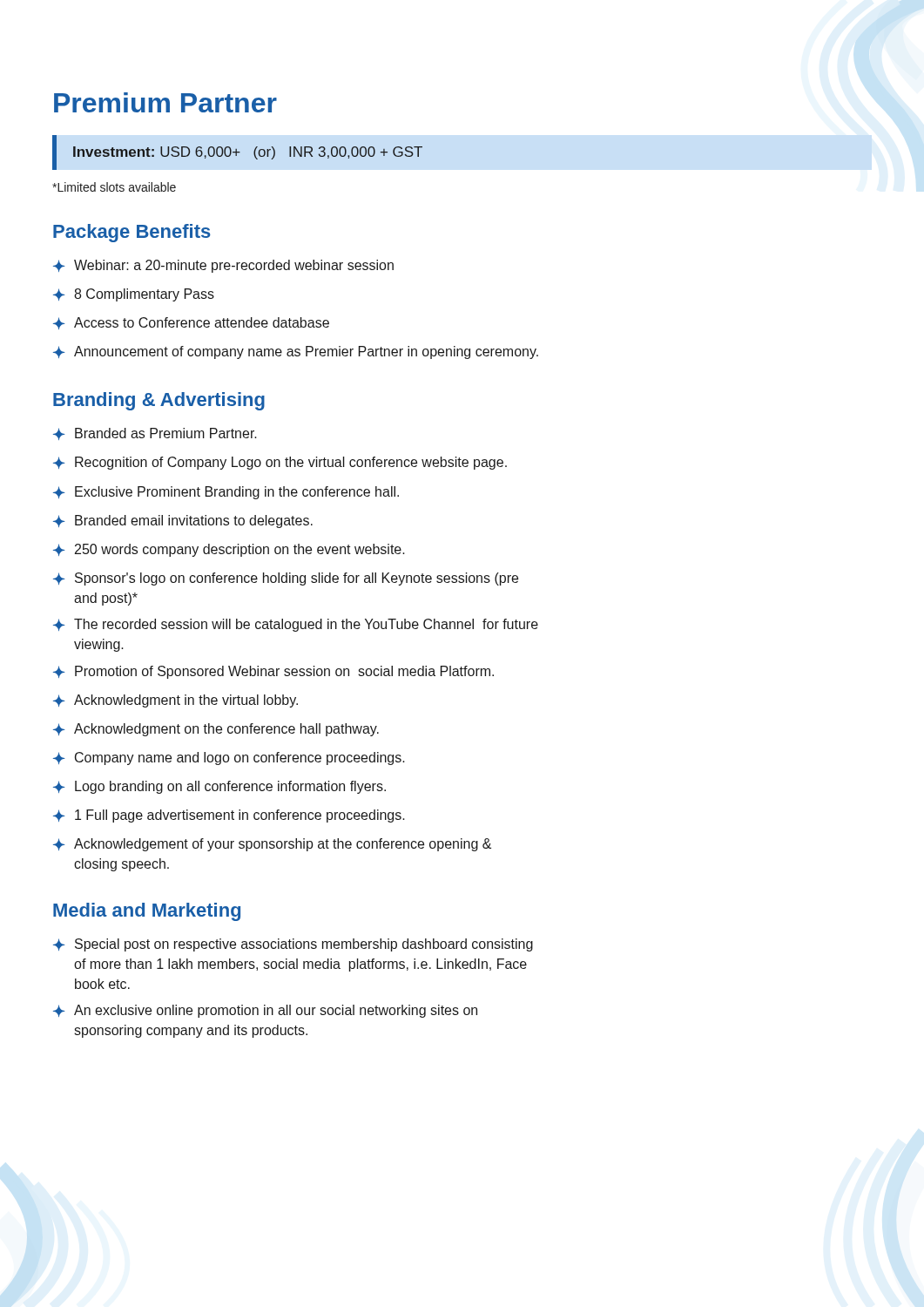Find the list item with the text "✦ The recorded session will be"

pos(462,635)
